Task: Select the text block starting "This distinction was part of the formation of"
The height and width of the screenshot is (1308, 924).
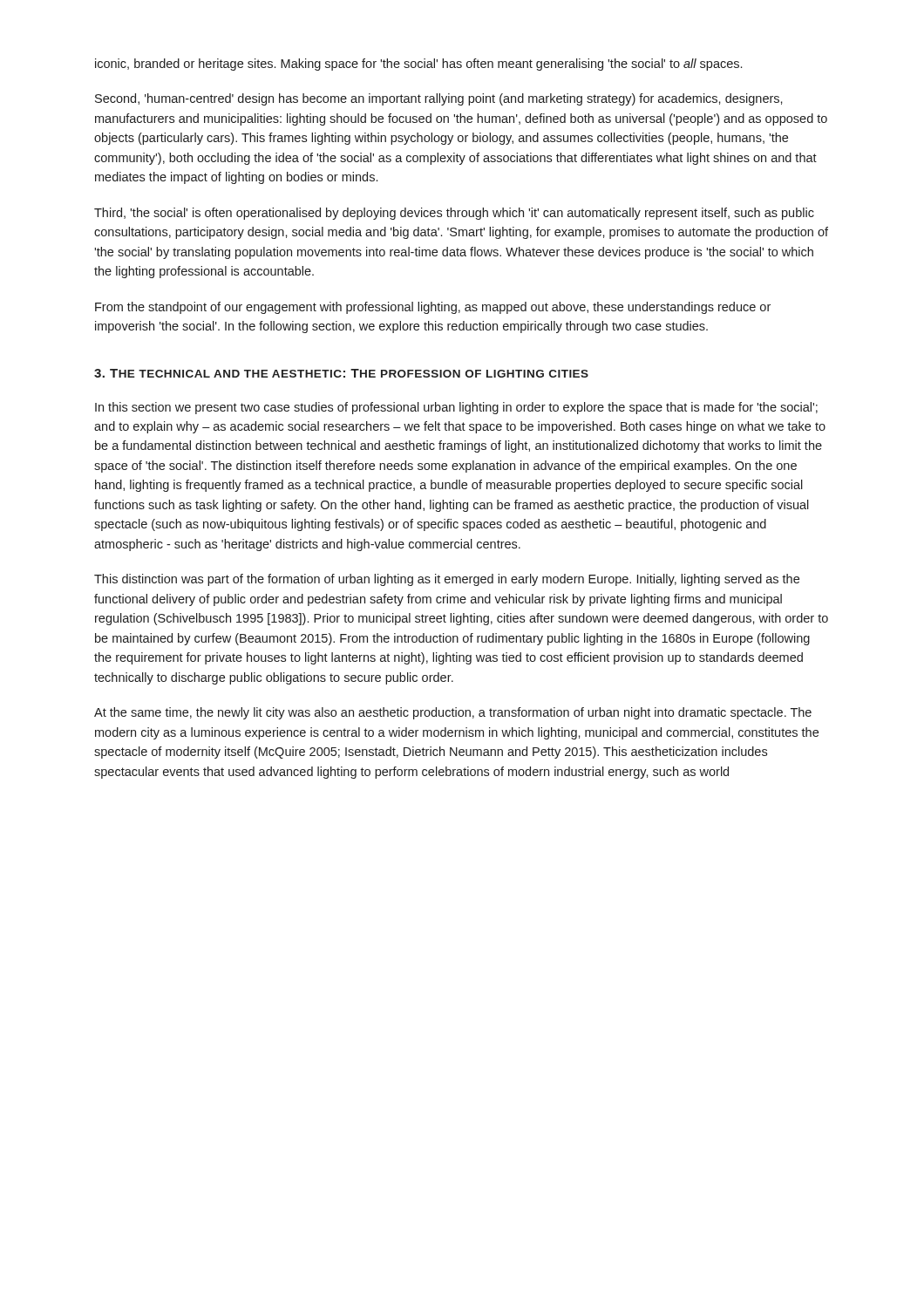Action: click(x=461, y=628)
